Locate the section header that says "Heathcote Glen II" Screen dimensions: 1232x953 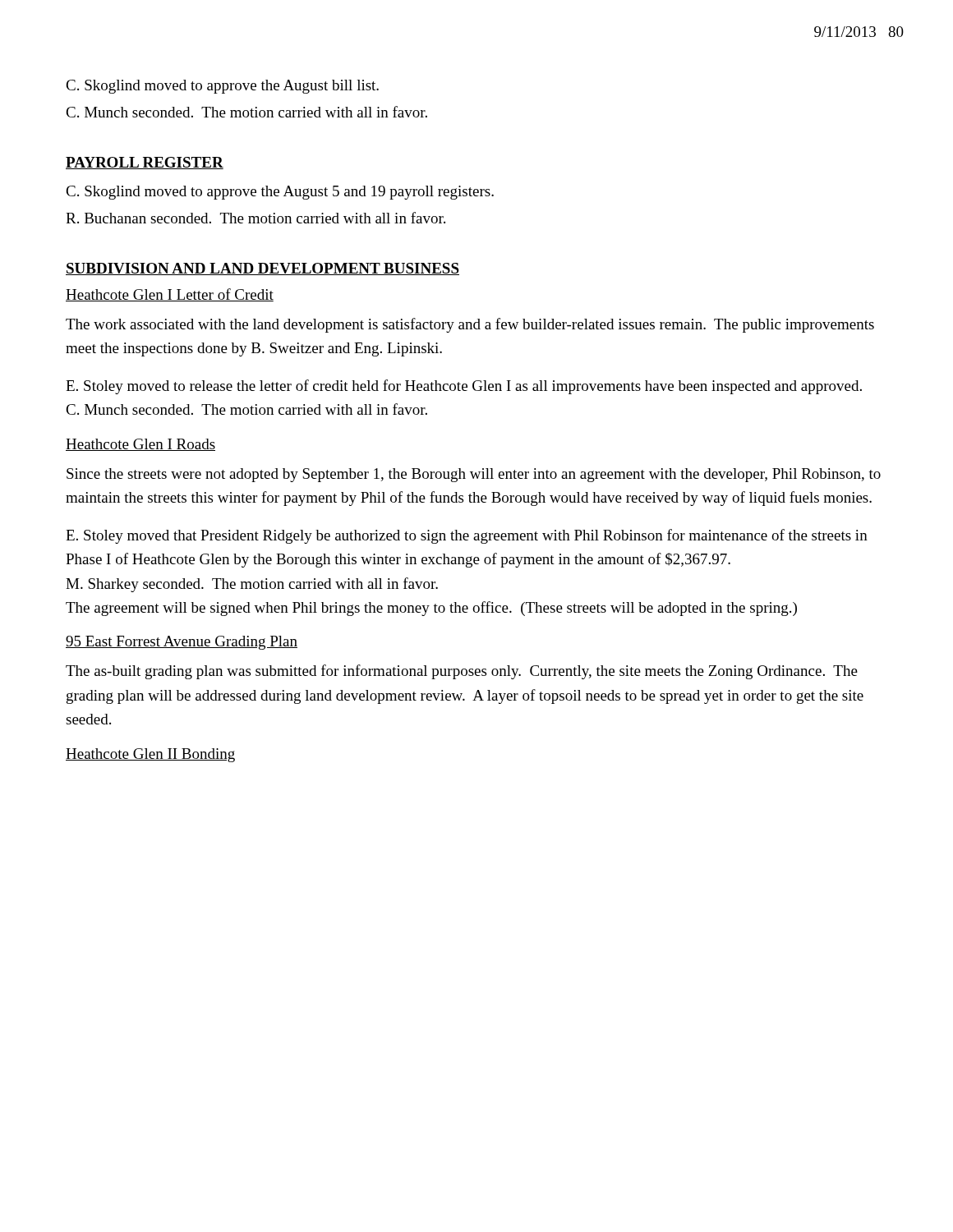tap(150, 753)
